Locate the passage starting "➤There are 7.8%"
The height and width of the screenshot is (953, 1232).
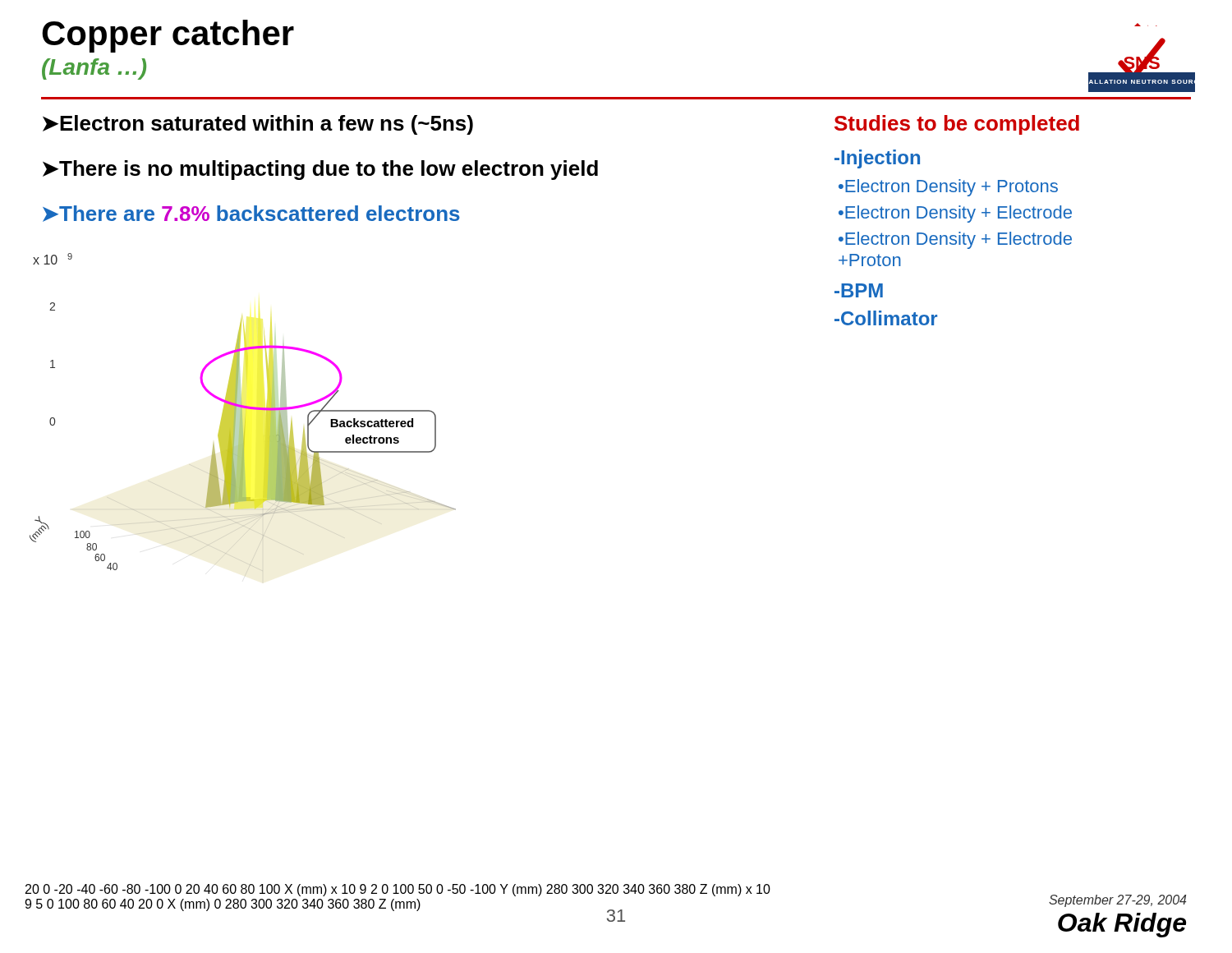pos(251,214)
